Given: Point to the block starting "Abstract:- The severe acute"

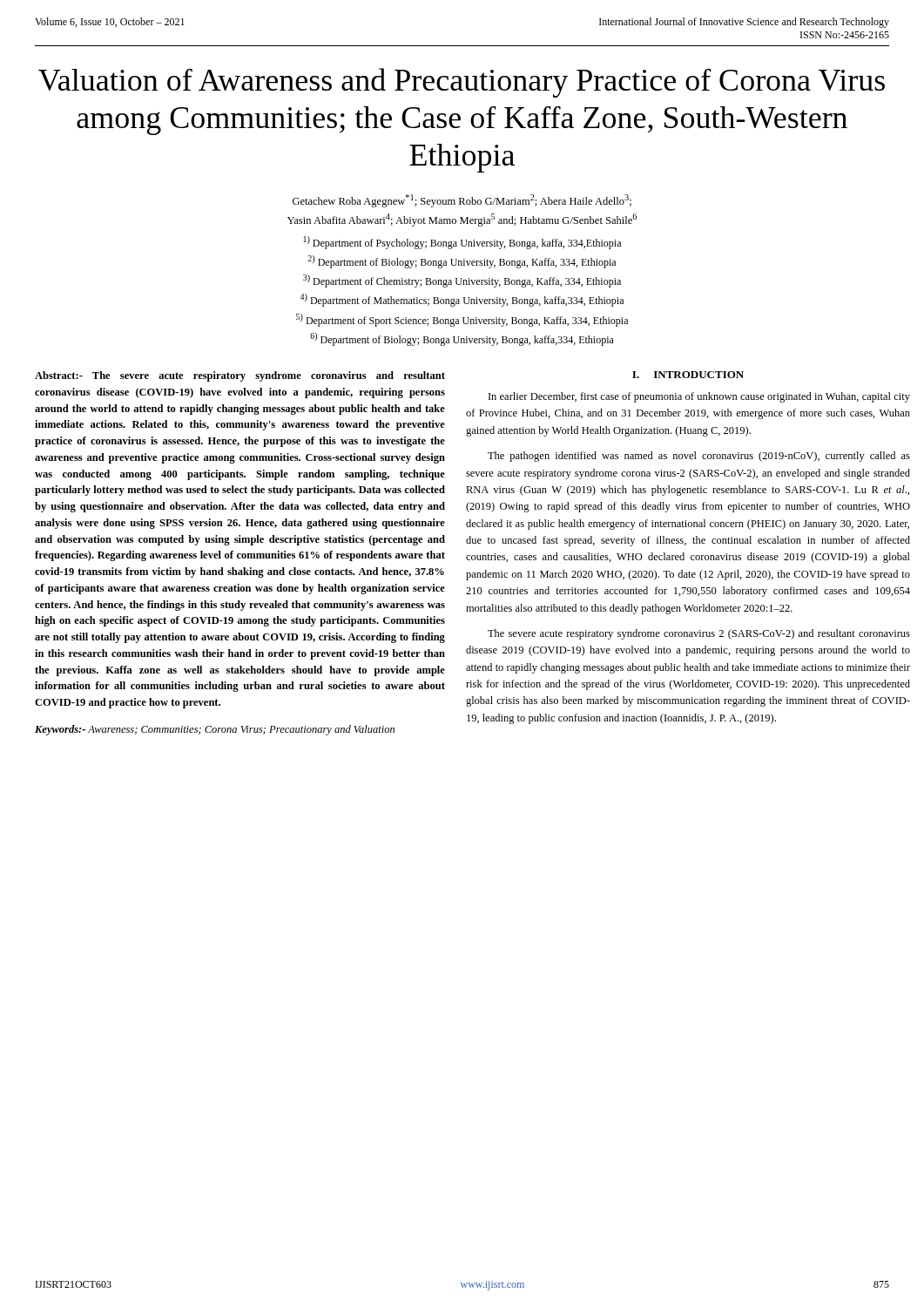Looking at the screenshot, I should [x=240, y=539].
